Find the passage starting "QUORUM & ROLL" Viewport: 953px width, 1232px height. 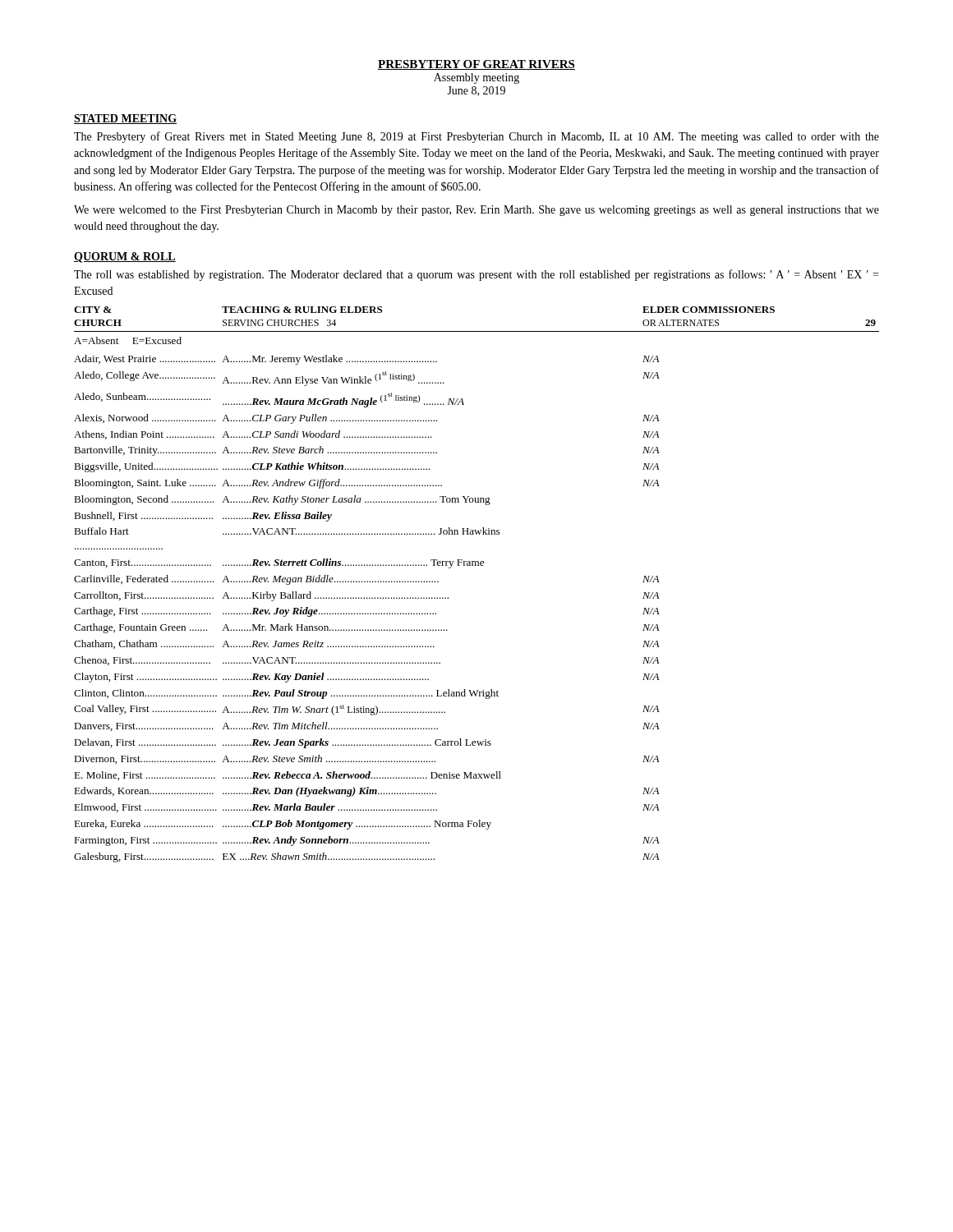(125, 257)
